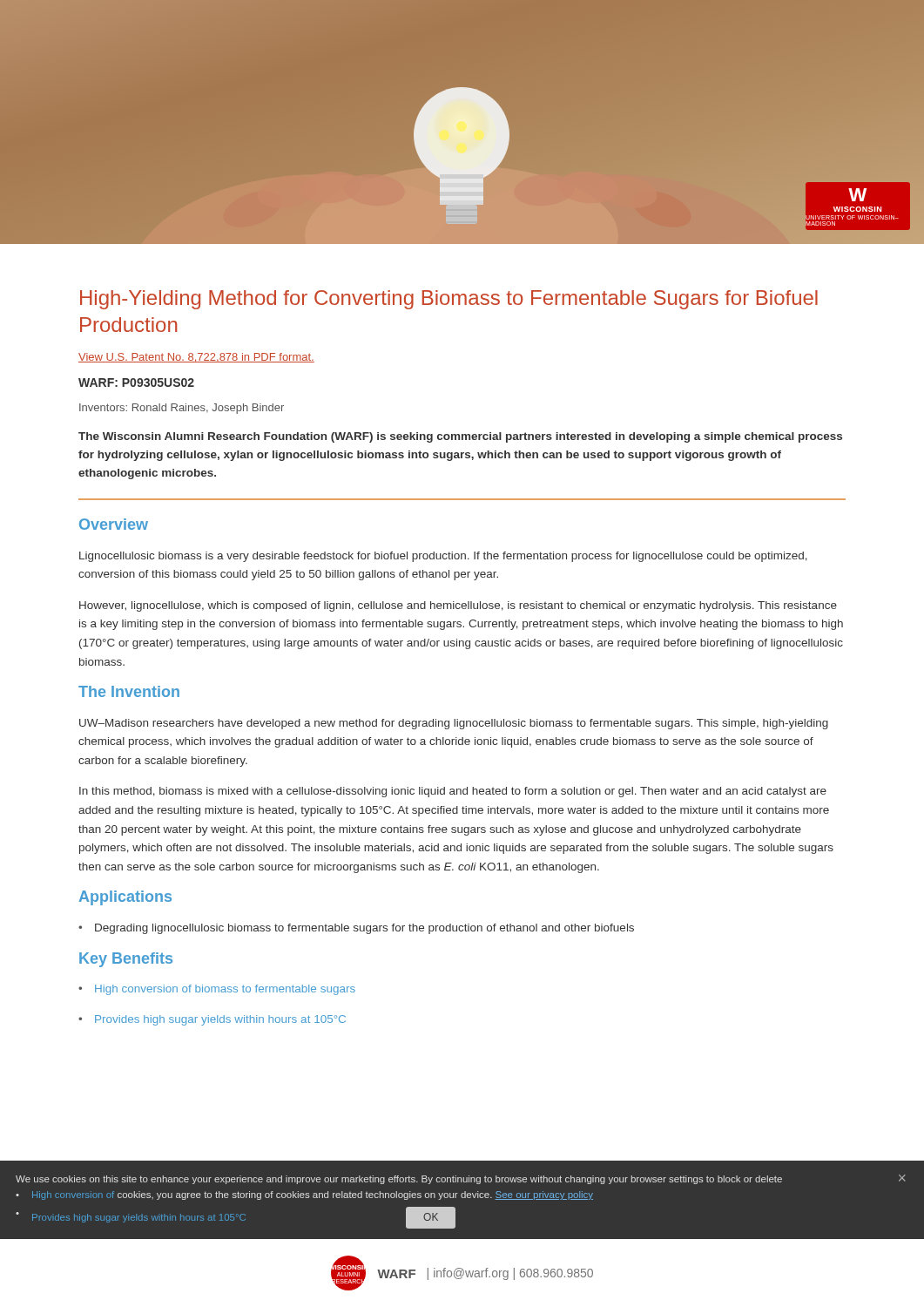924x1307 pixels.
Task: Locate the block of text that opens with "In this method, biomass is mixed with"
Action: click(x=462, y=829)
